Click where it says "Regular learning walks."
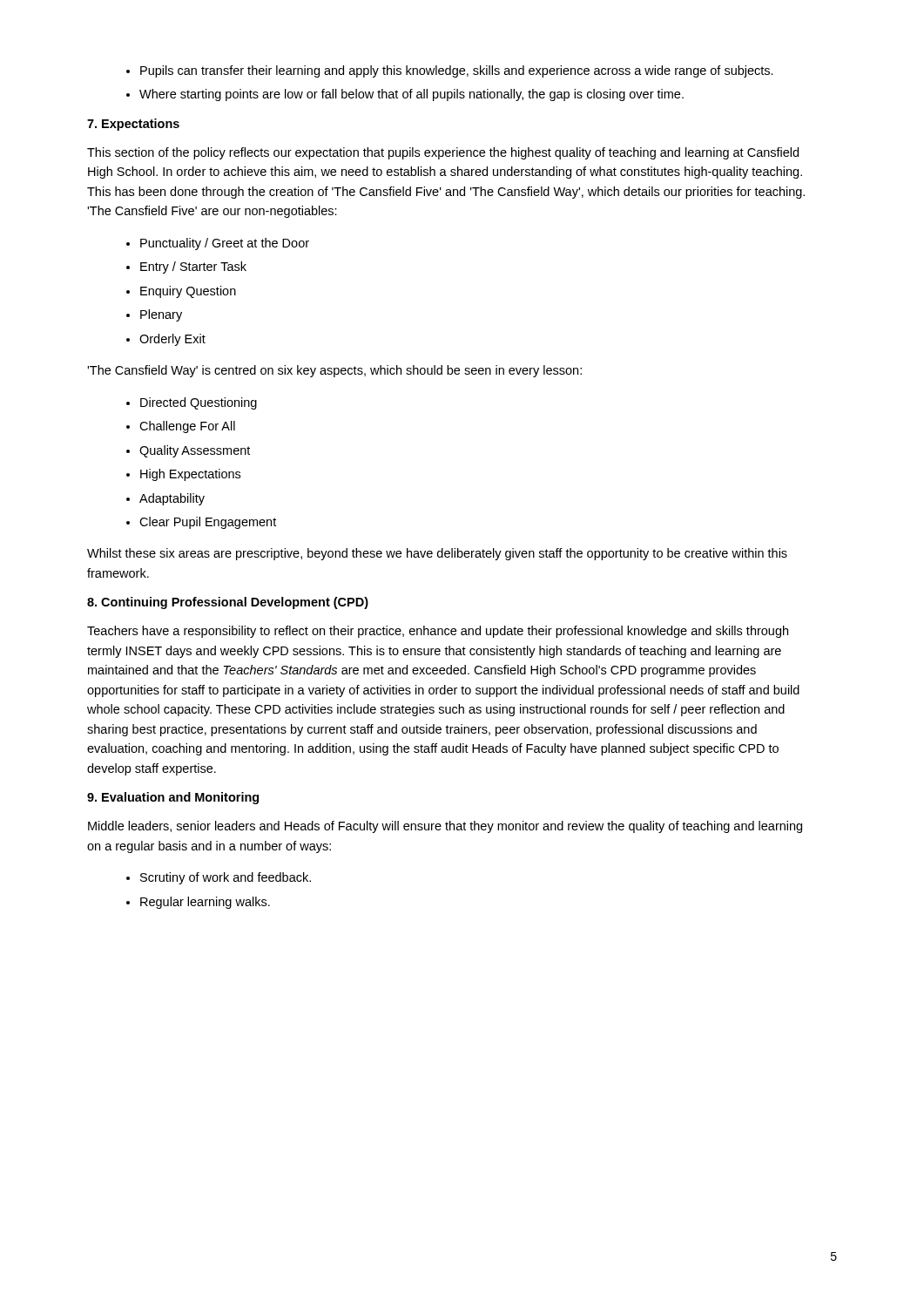The height and width of the screenshot is (1307, 924). pos(205,901)
